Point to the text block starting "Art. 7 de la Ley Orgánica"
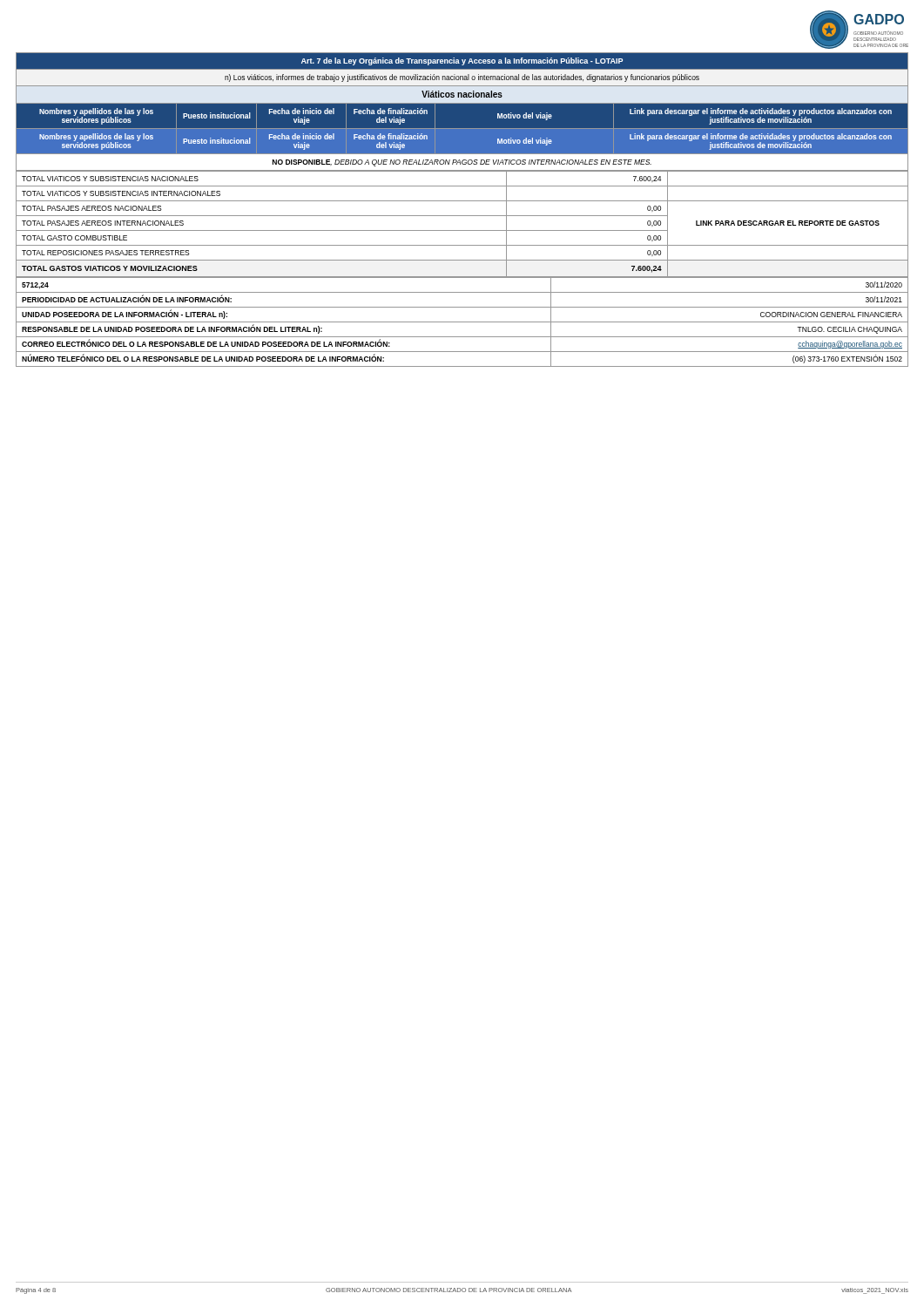The width and height of the screenshot is (924, 1307). 462,61
